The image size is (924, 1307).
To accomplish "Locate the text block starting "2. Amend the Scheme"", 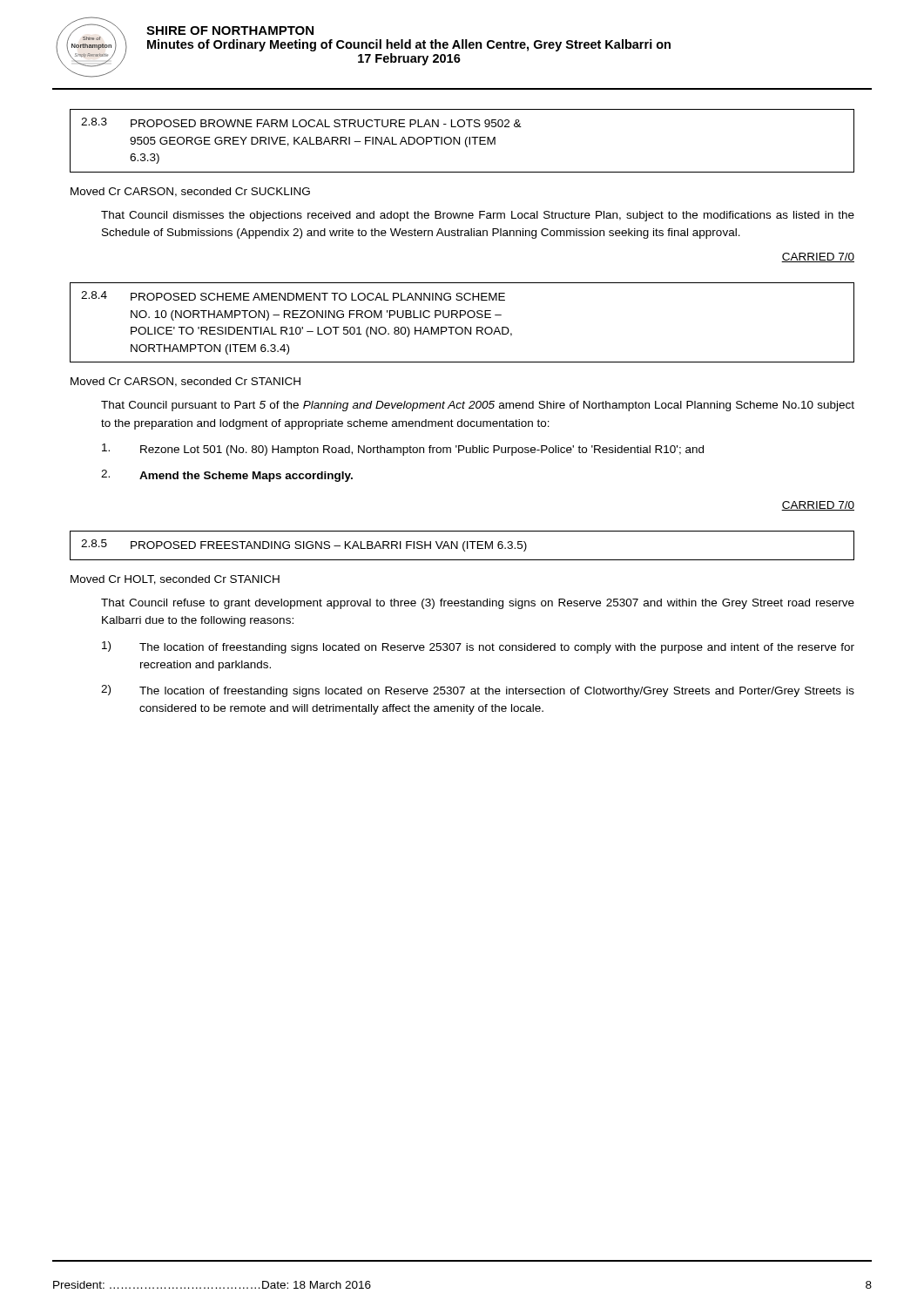I will coord(227,476).
